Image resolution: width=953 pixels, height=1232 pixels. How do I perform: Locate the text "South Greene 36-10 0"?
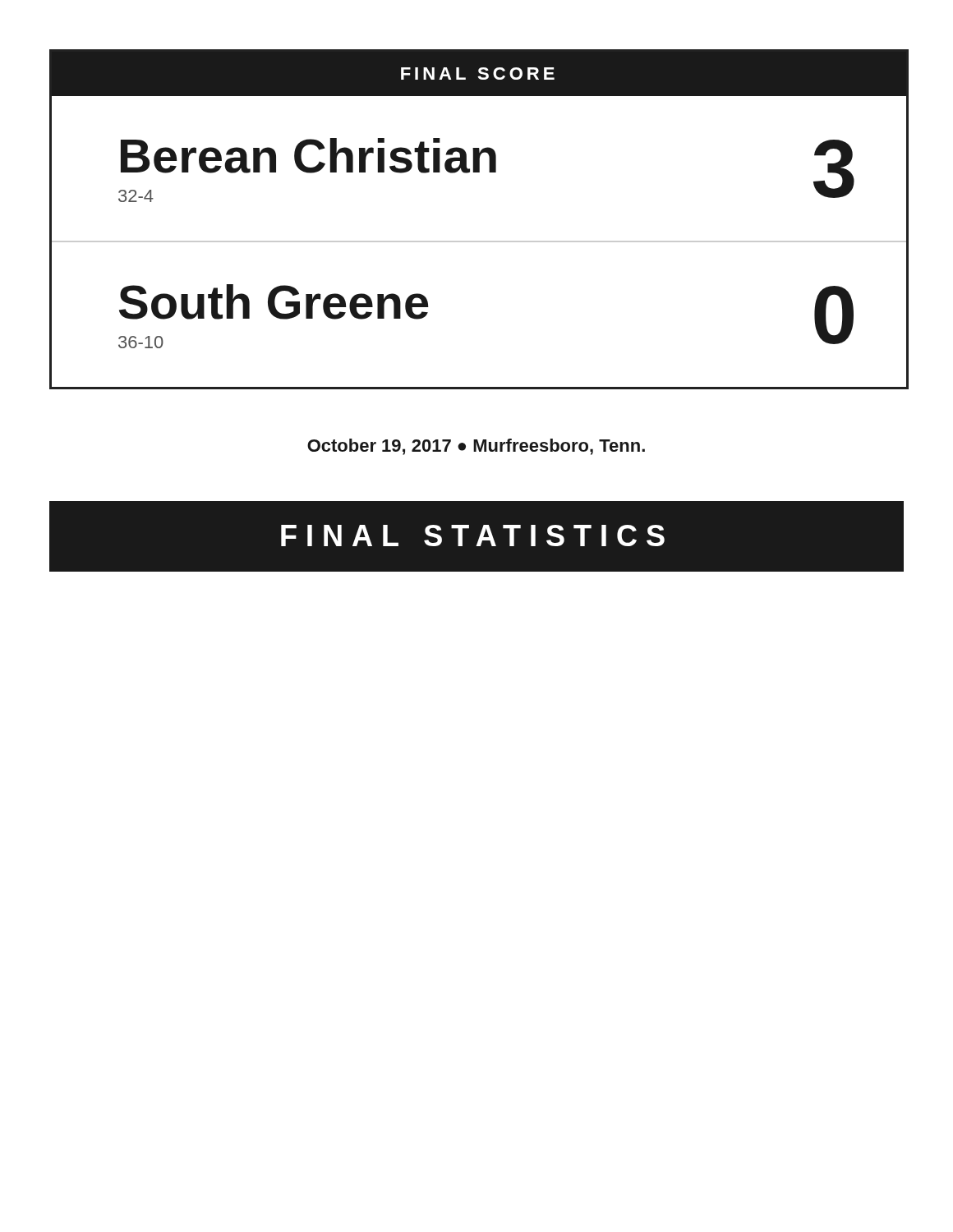tap(284, 316)
